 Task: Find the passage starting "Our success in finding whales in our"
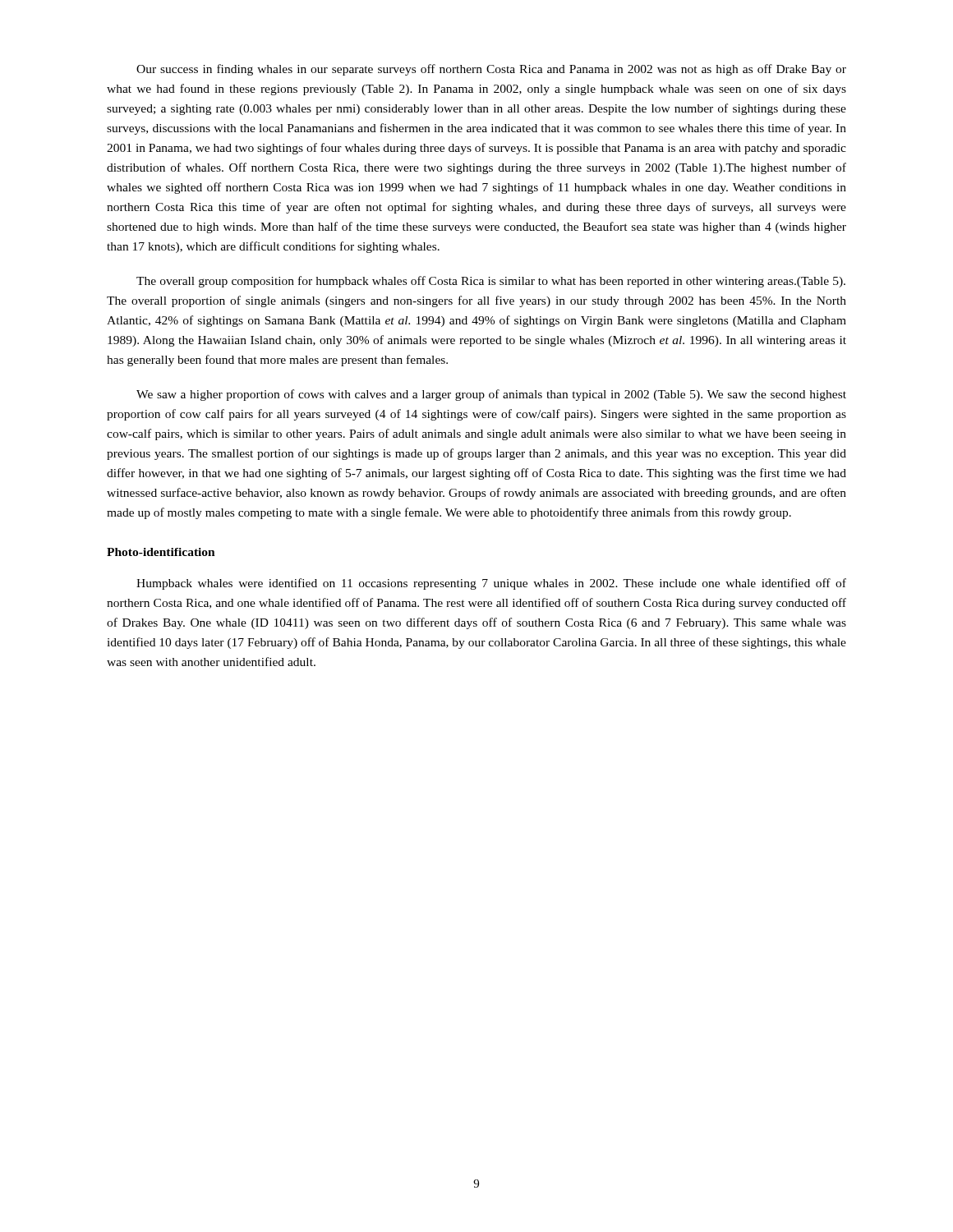(476, 158)
